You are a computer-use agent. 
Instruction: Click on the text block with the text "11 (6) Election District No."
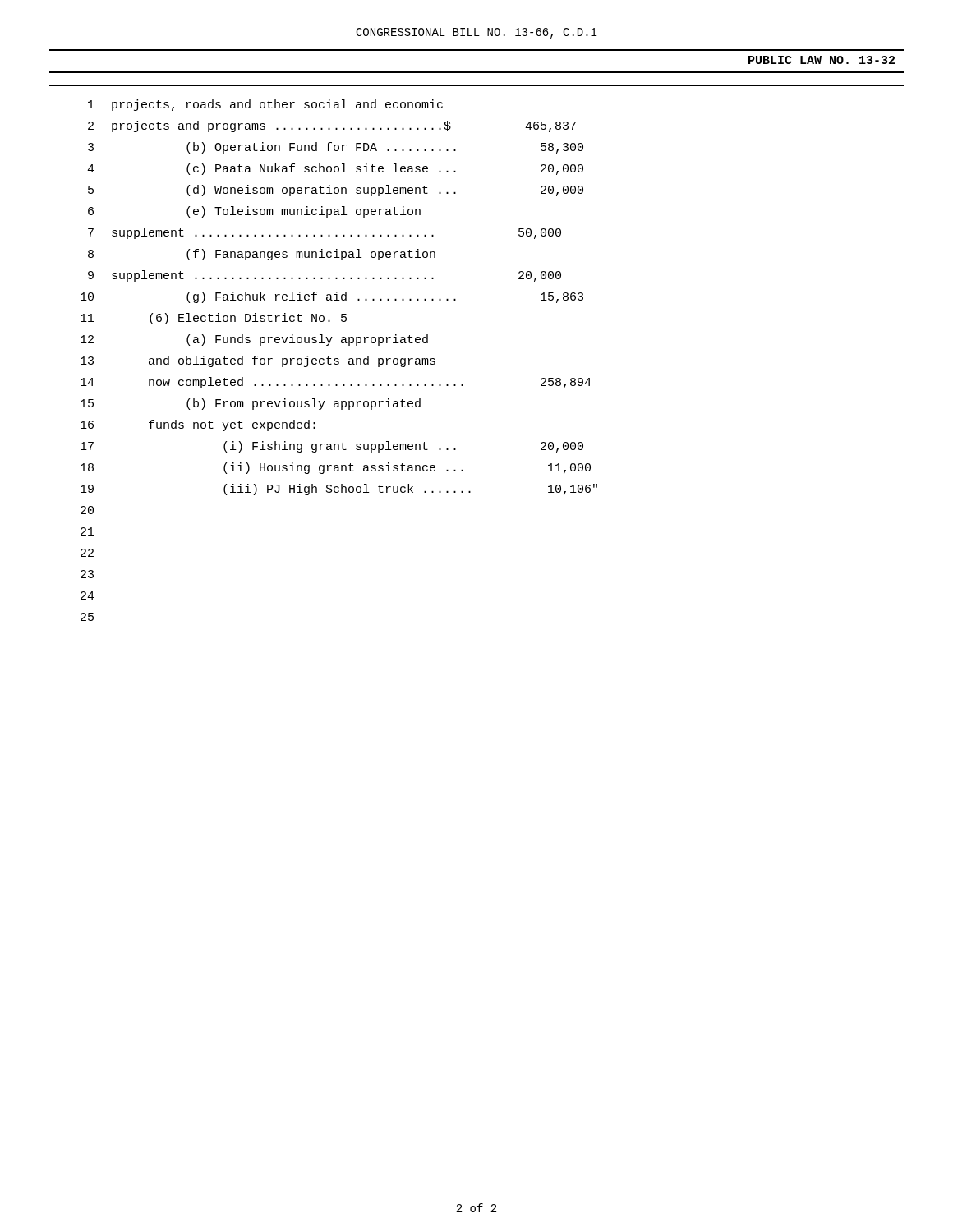point(214,319)
